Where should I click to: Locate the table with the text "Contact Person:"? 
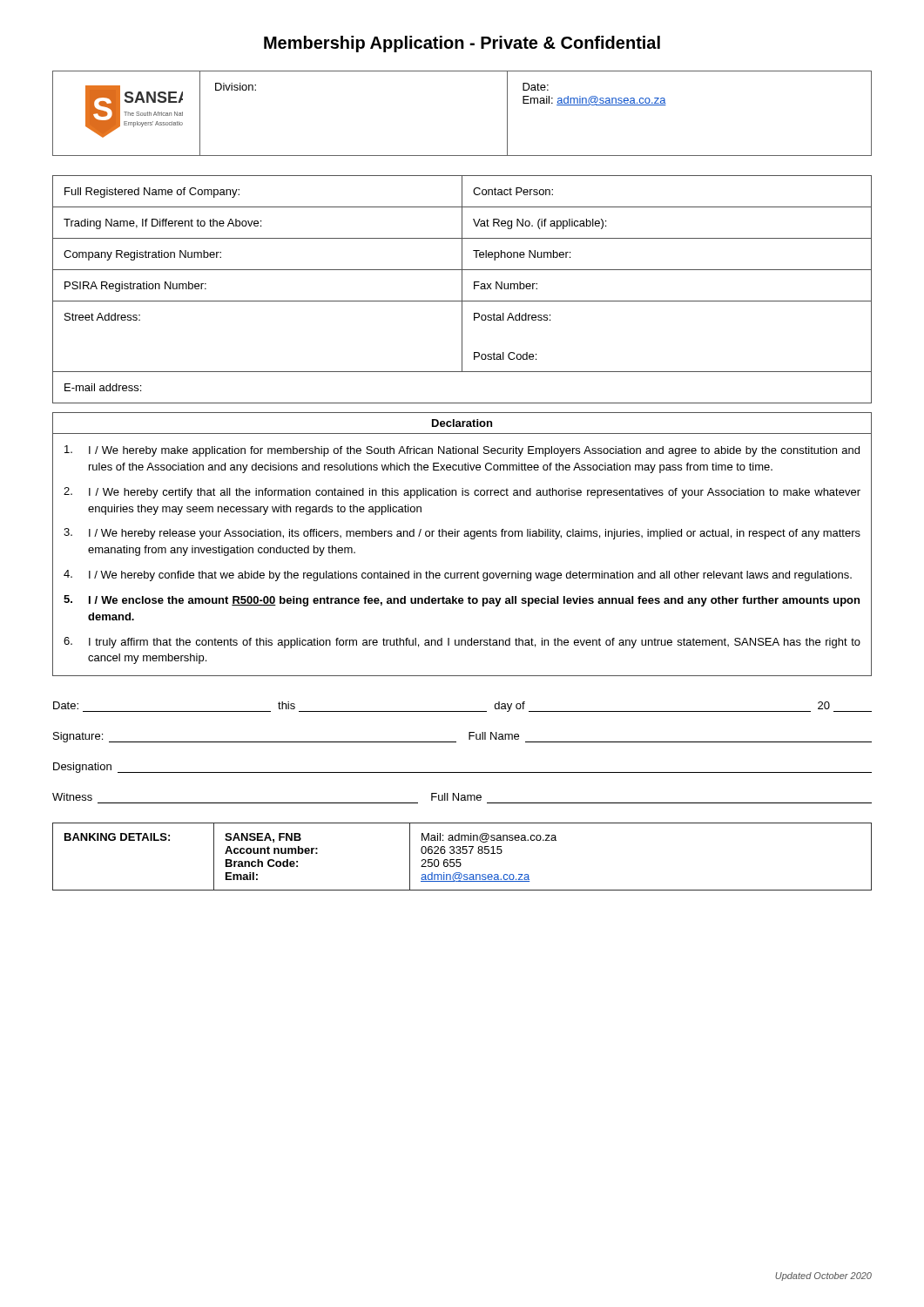462,289
